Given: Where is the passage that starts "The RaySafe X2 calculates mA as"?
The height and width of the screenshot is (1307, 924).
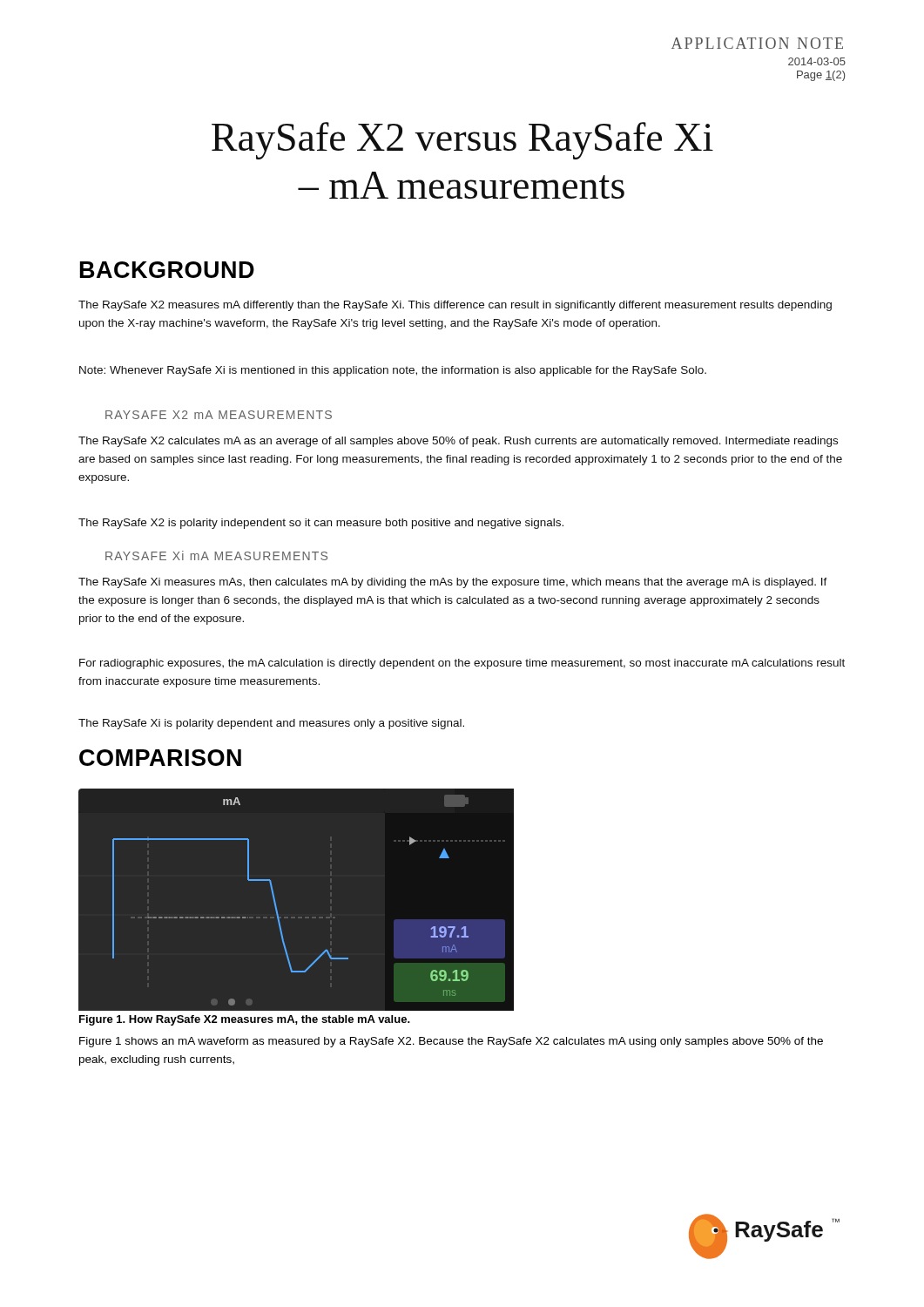Looking at the screenshot, I should pos(462,460).
